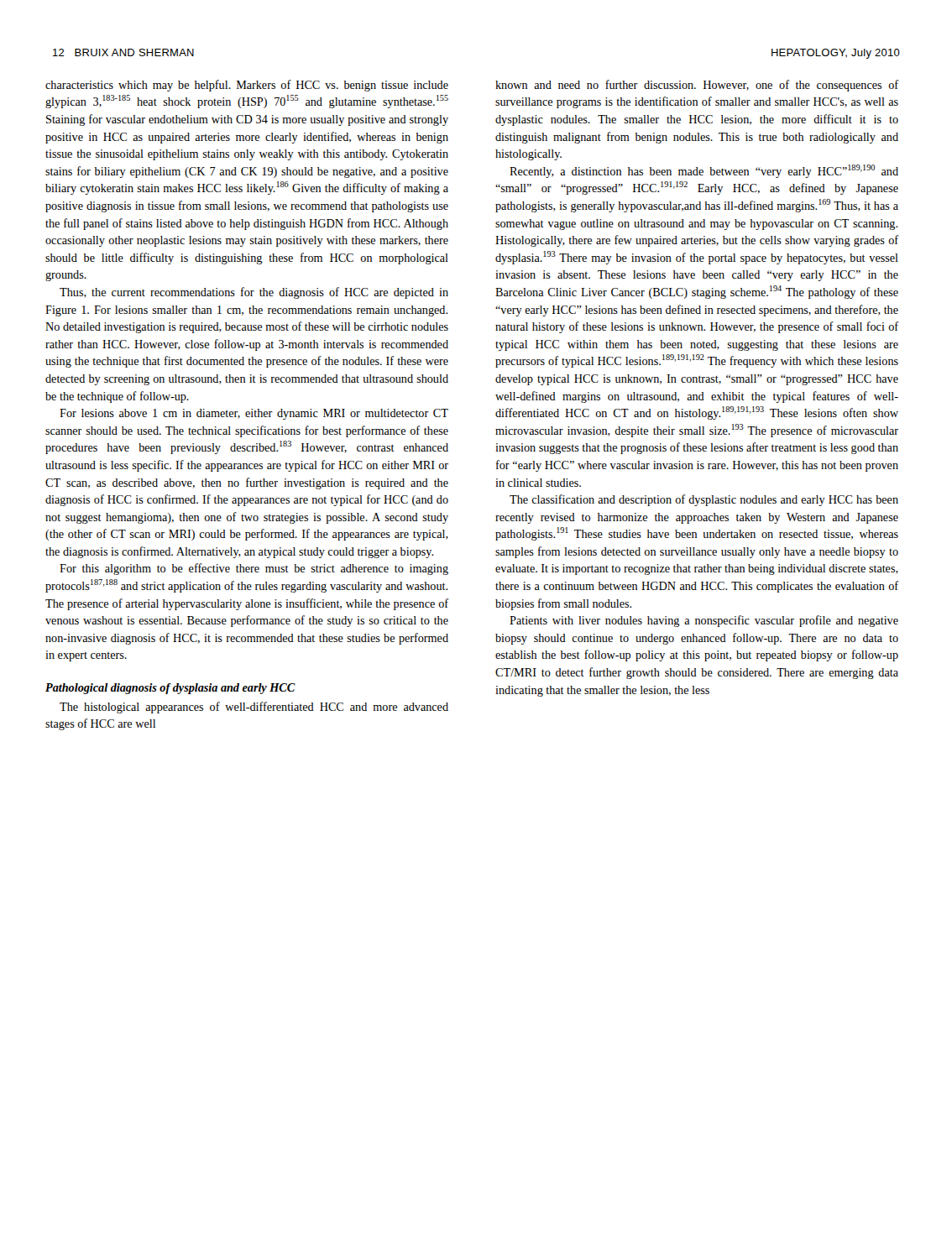This screenshot has height=1259, width=952.
Task: Locate the block of text that opens with "Recently, a distinction has"
Action: [697, 327]
